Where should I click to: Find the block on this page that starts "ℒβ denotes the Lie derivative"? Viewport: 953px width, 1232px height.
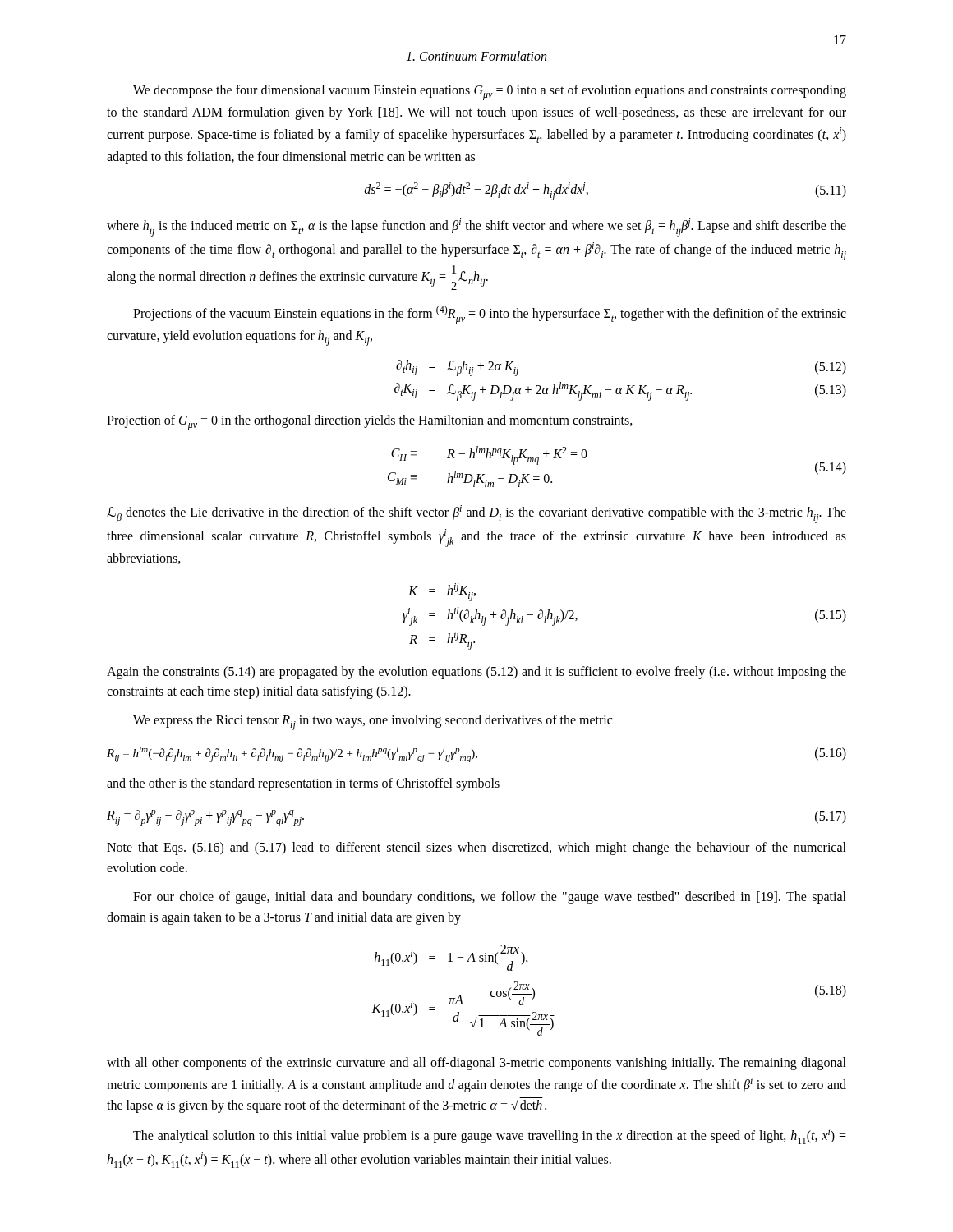tap(476, 534)
